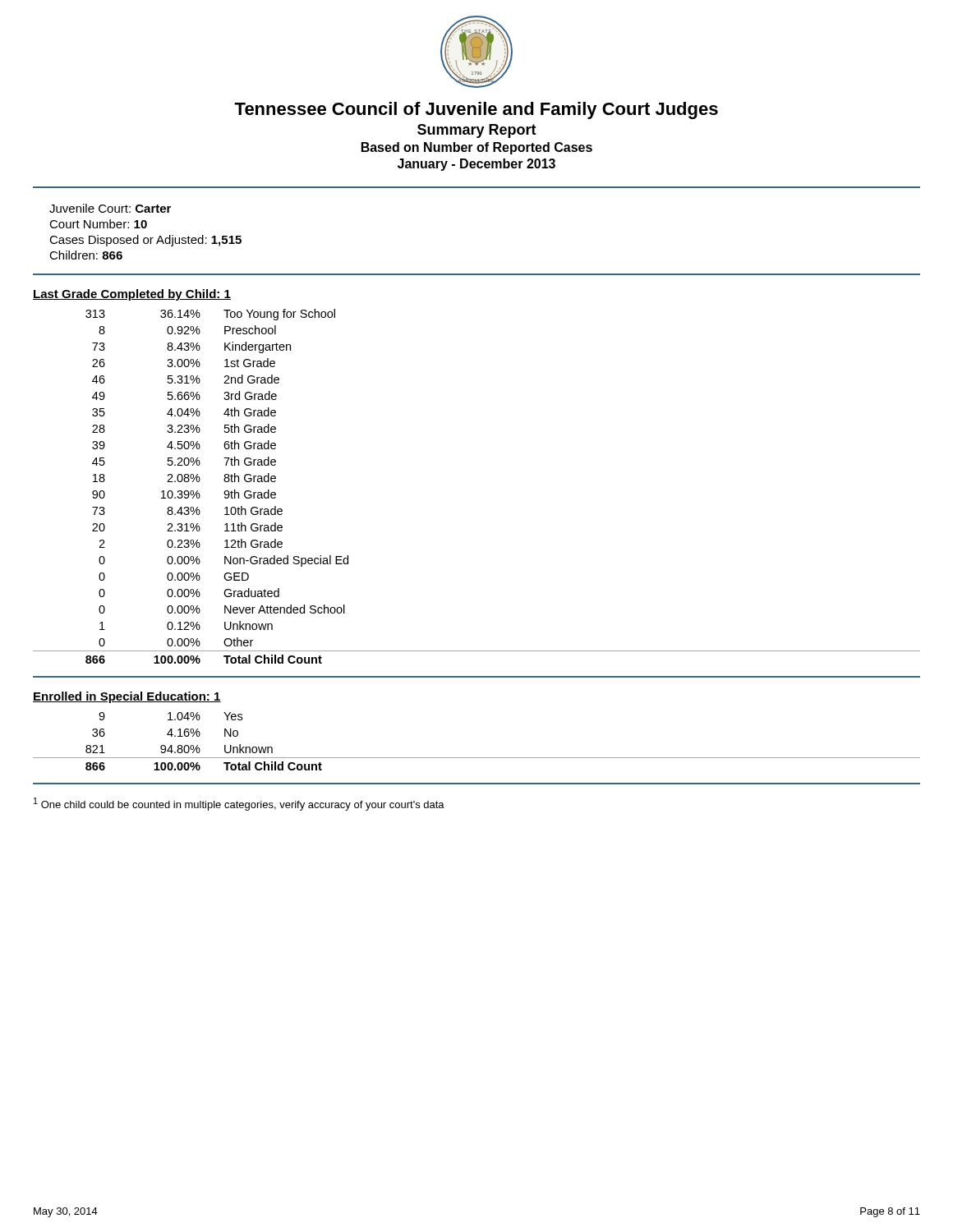
Task: Click on the text that says "Court Number: 10"
Action: (x=98, y=224)
